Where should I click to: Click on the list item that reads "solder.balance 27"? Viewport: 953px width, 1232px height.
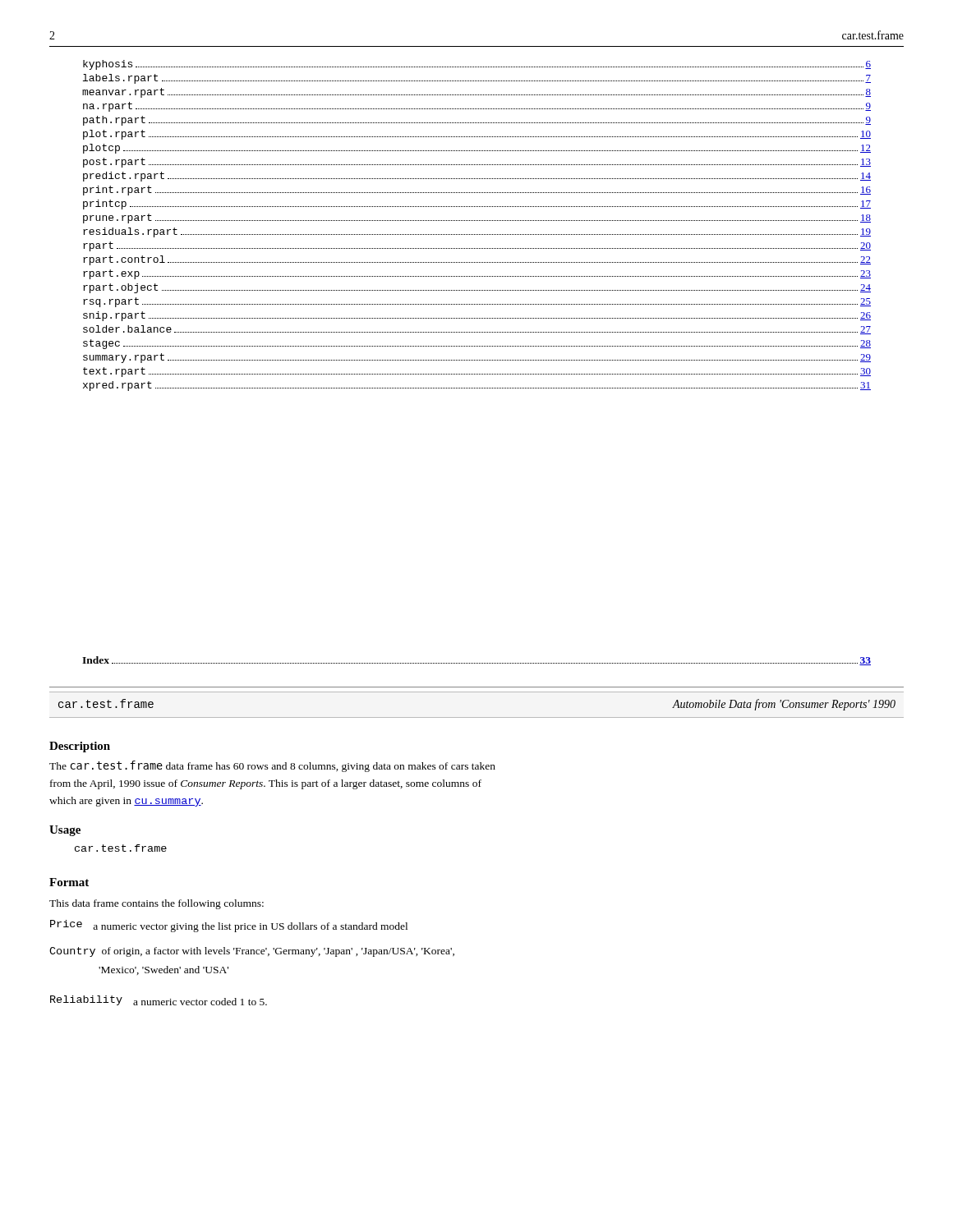pyautogui.click(x=476, y=329)
